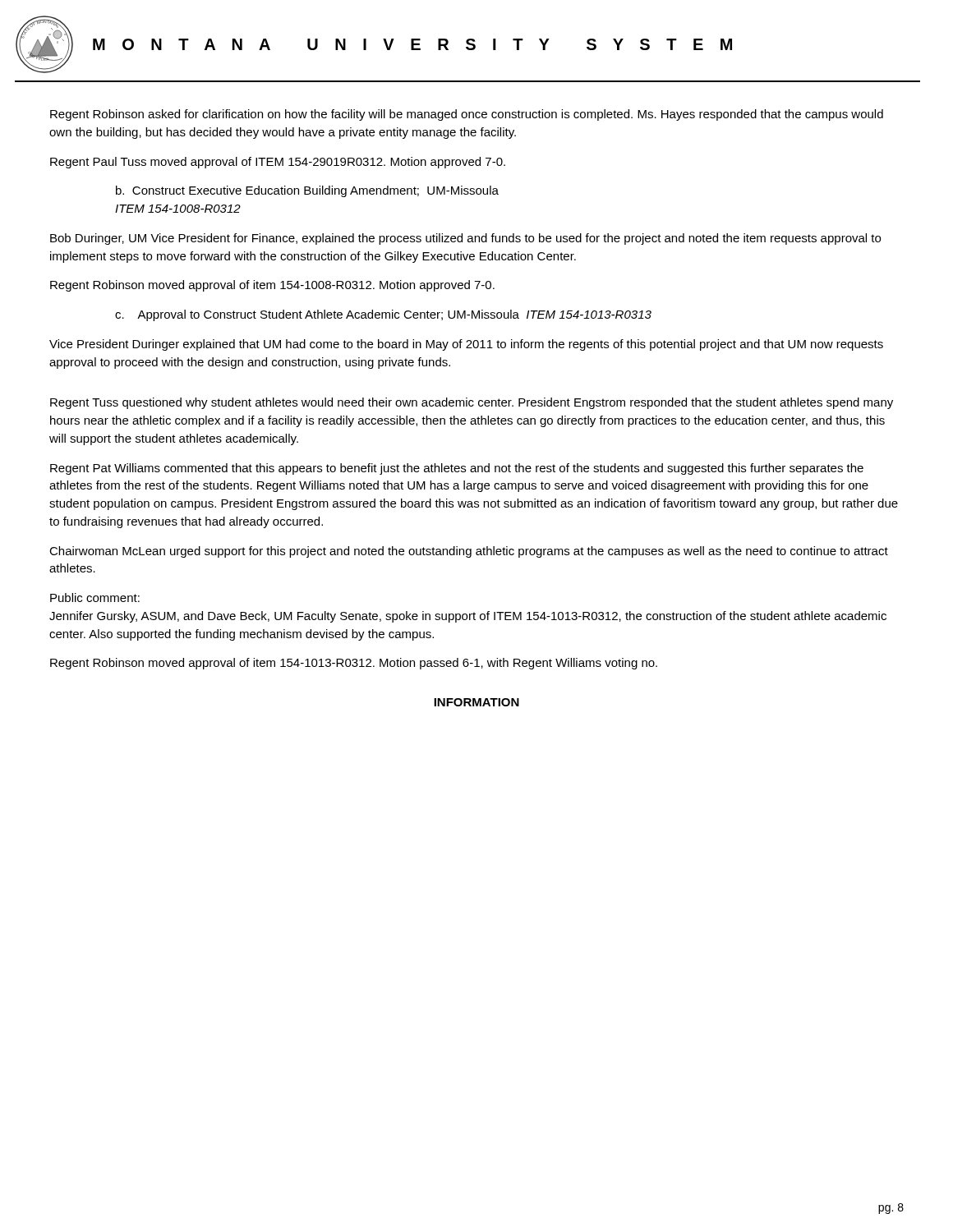Navigate to the region starting "b. Construct Executive Education Building Amendment;"

[x=307, y=199]
